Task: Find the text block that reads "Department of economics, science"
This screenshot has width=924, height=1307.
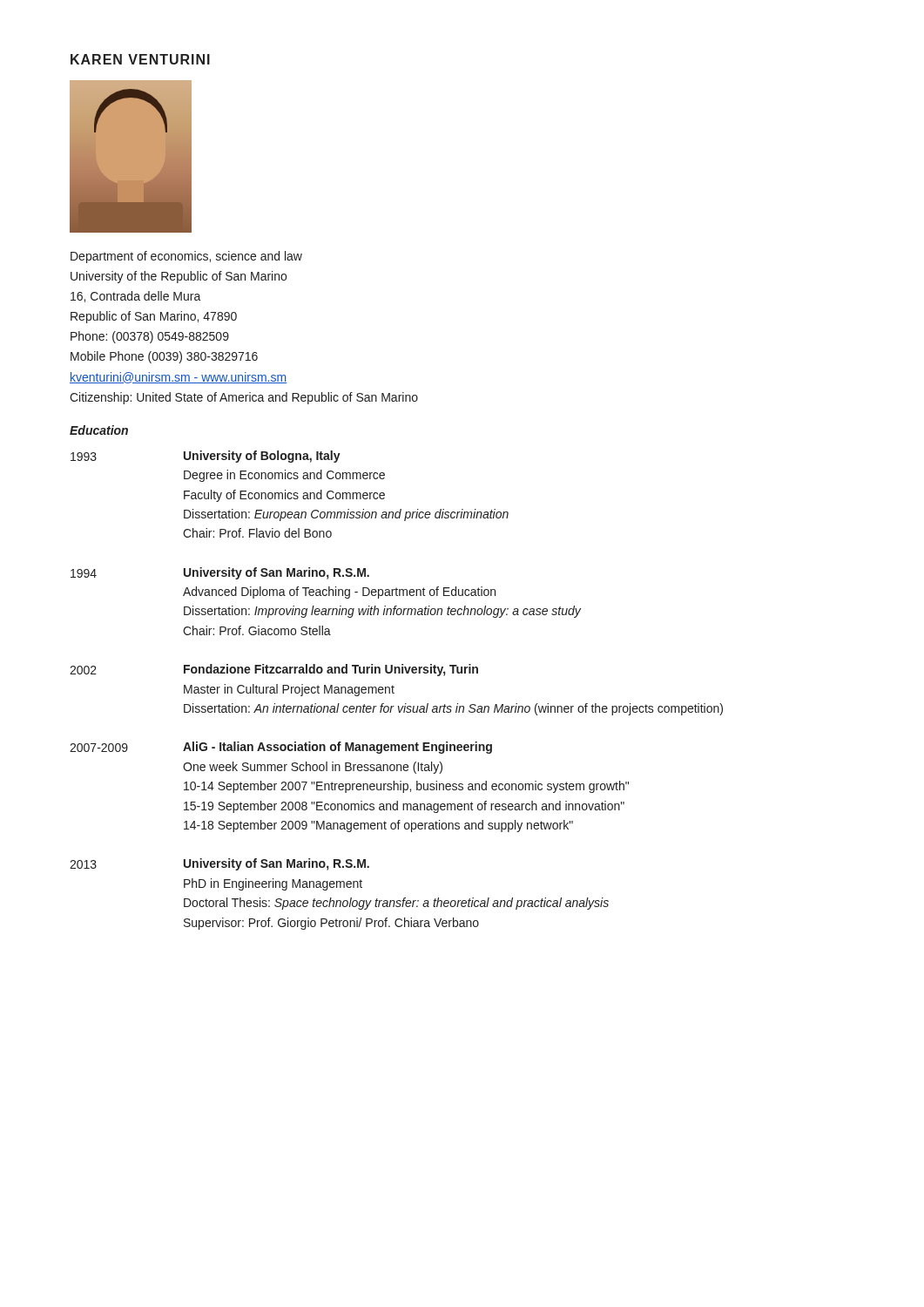Action: coord(244,327)
